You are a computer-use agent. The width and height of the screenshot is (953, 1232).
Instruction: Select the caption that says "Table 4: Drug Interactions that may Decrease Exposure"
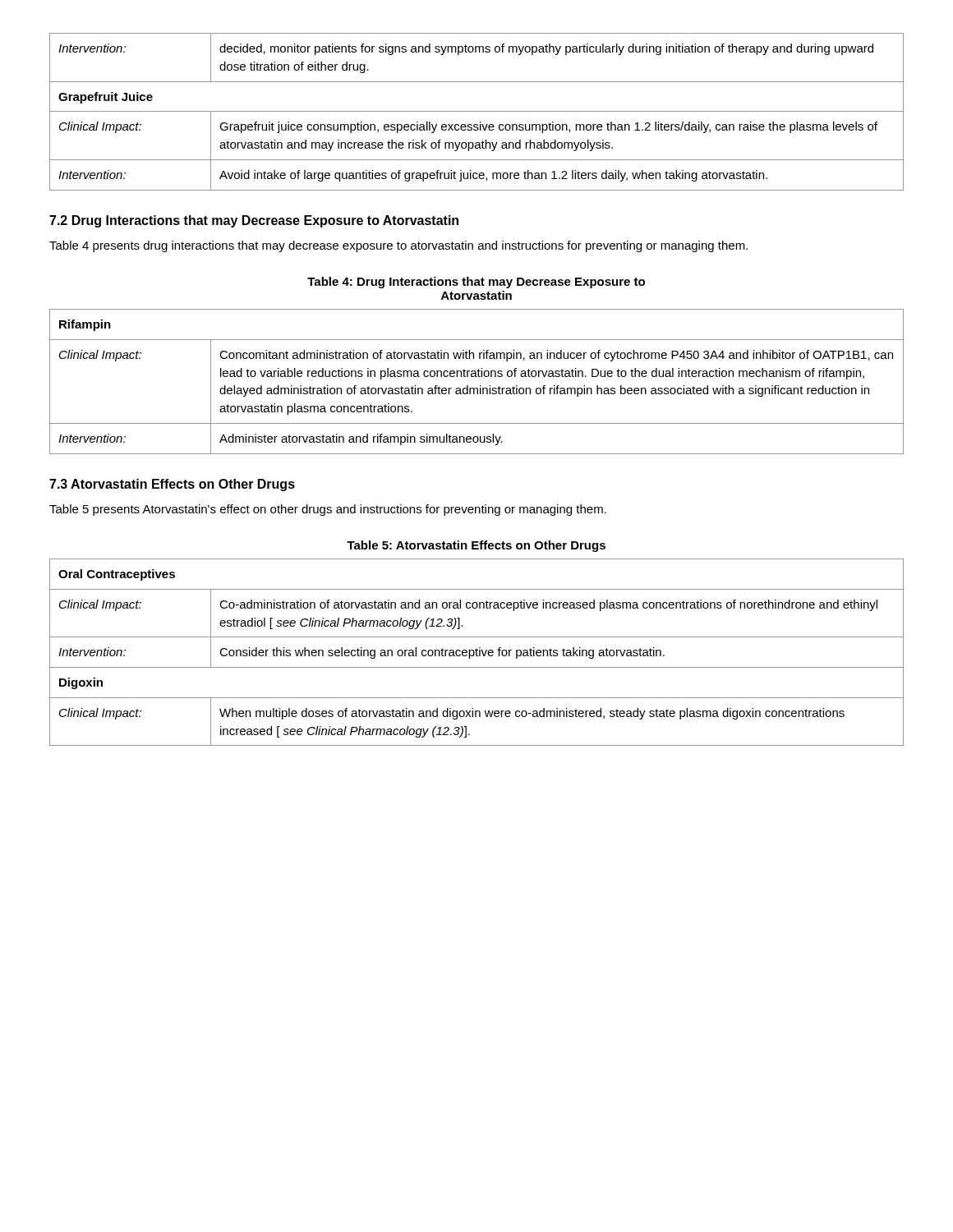pyautogui.click(x=476, y=288)
